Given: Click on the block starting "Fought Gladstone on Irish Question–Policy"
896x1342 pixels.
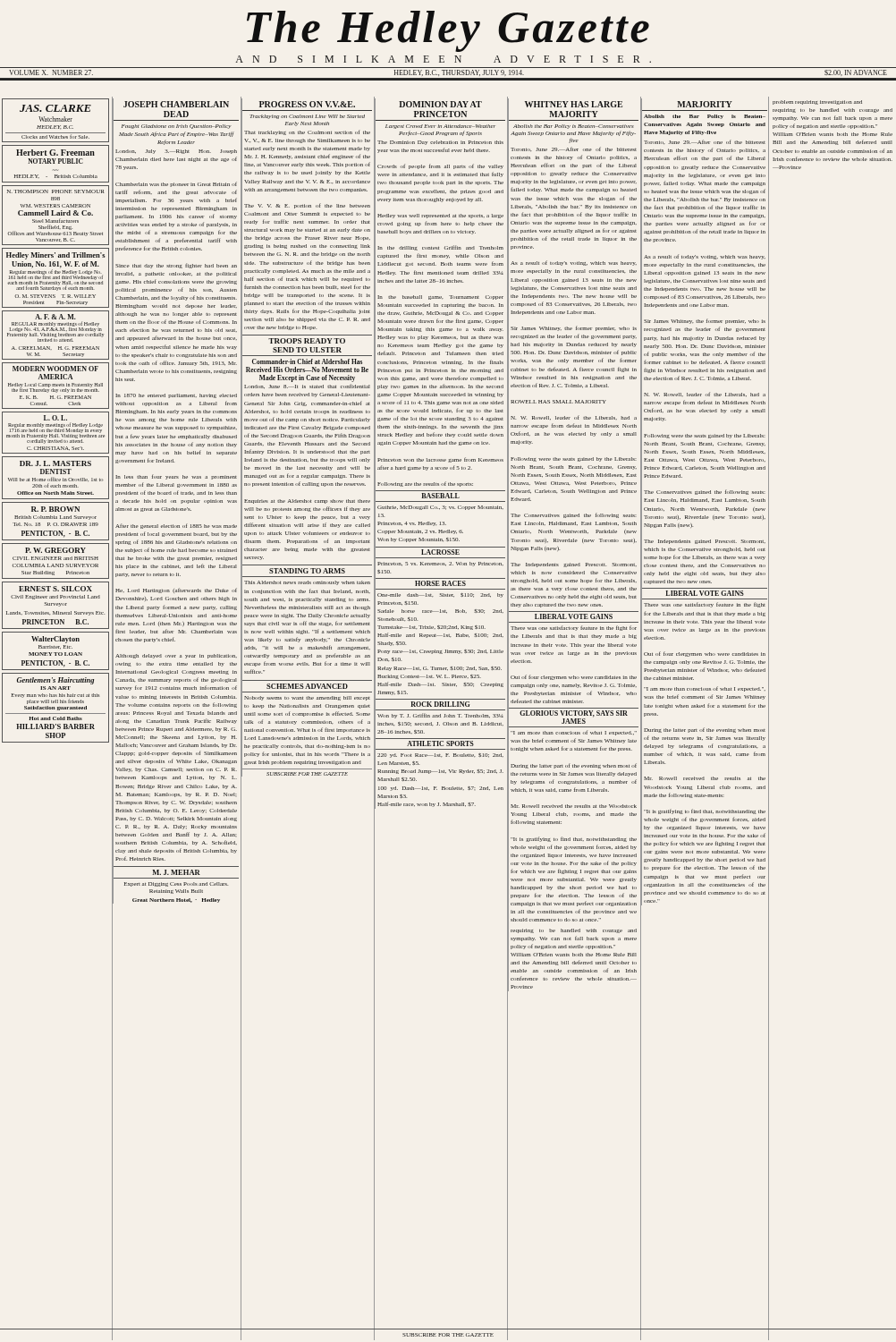Looking at the screenshot, I should (176, 134).
